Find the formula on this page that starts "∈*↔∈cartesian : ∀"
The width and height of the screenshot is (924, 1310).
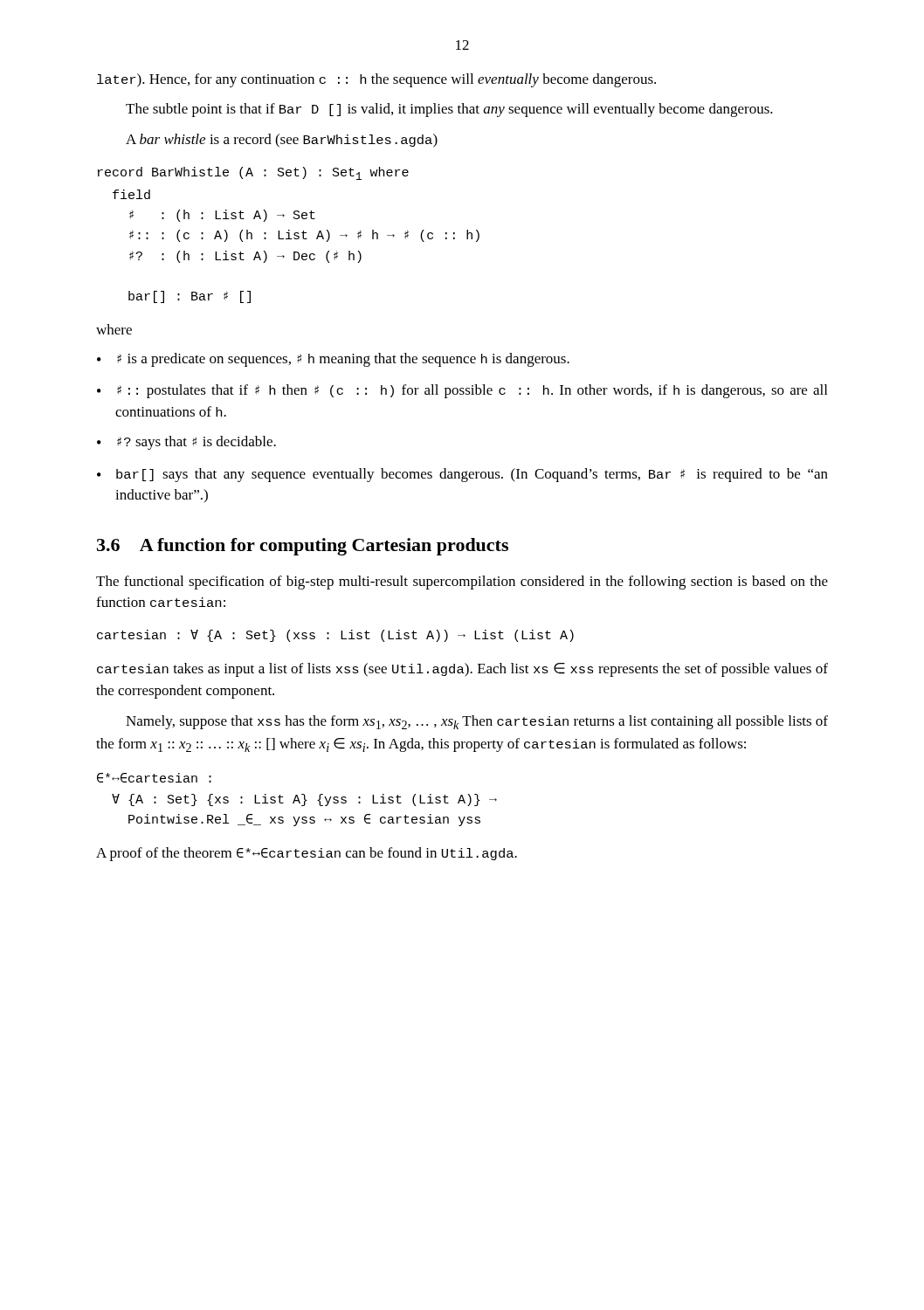coord(462,800)
